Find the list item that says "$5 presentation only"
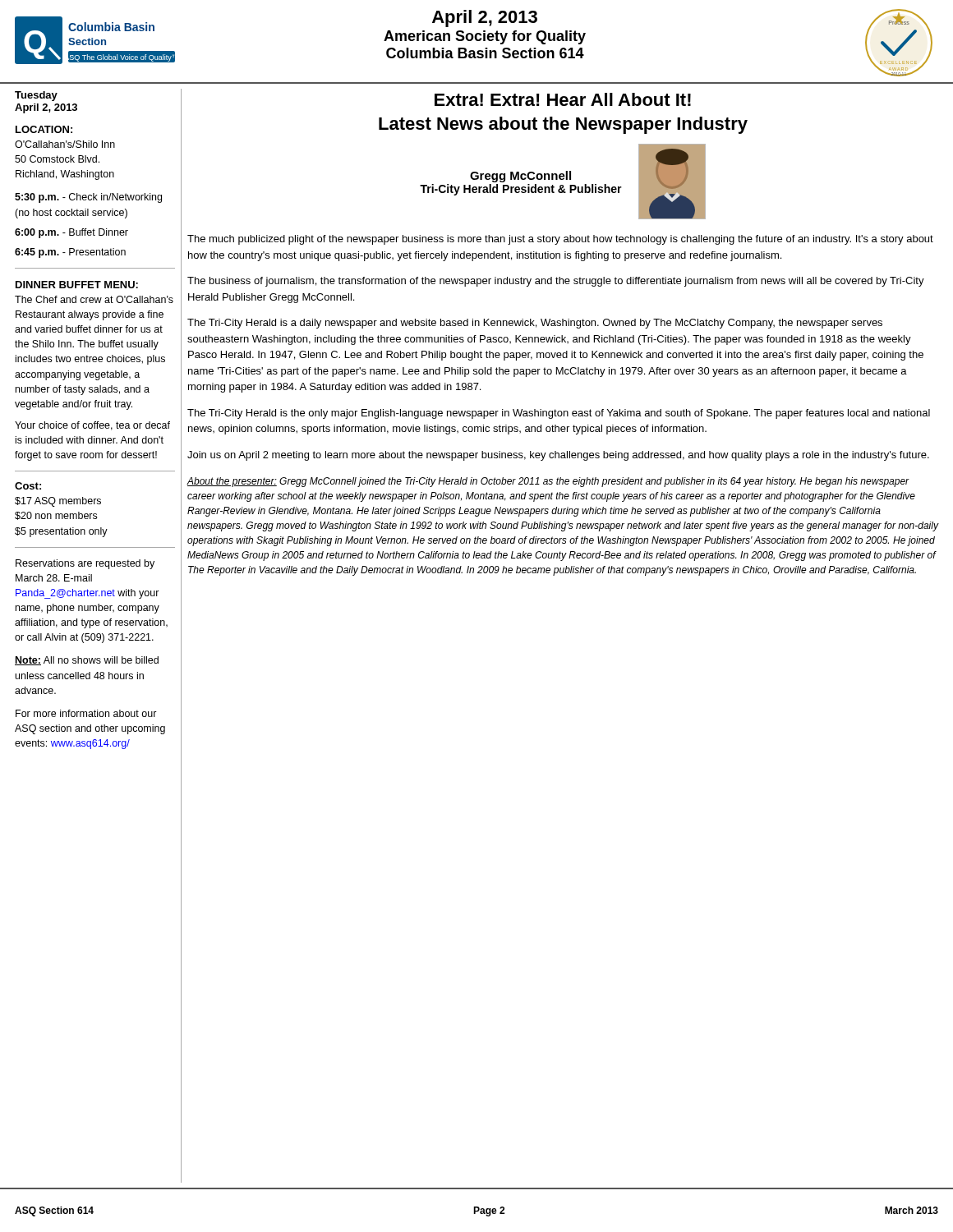The image size is (953, 1232). [61, 531]
